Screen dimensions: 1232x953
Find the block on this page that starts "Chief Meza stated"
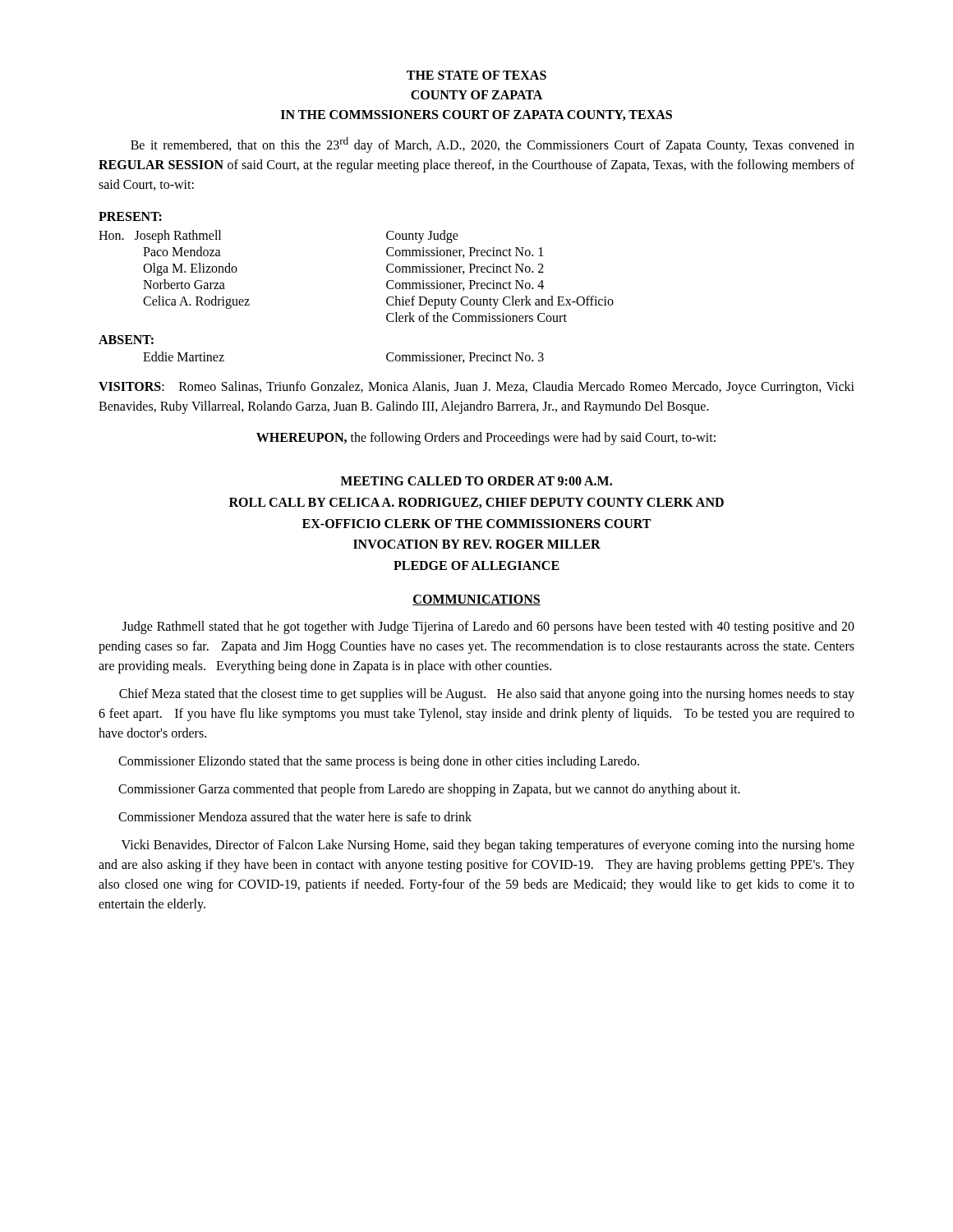(476, 714)
